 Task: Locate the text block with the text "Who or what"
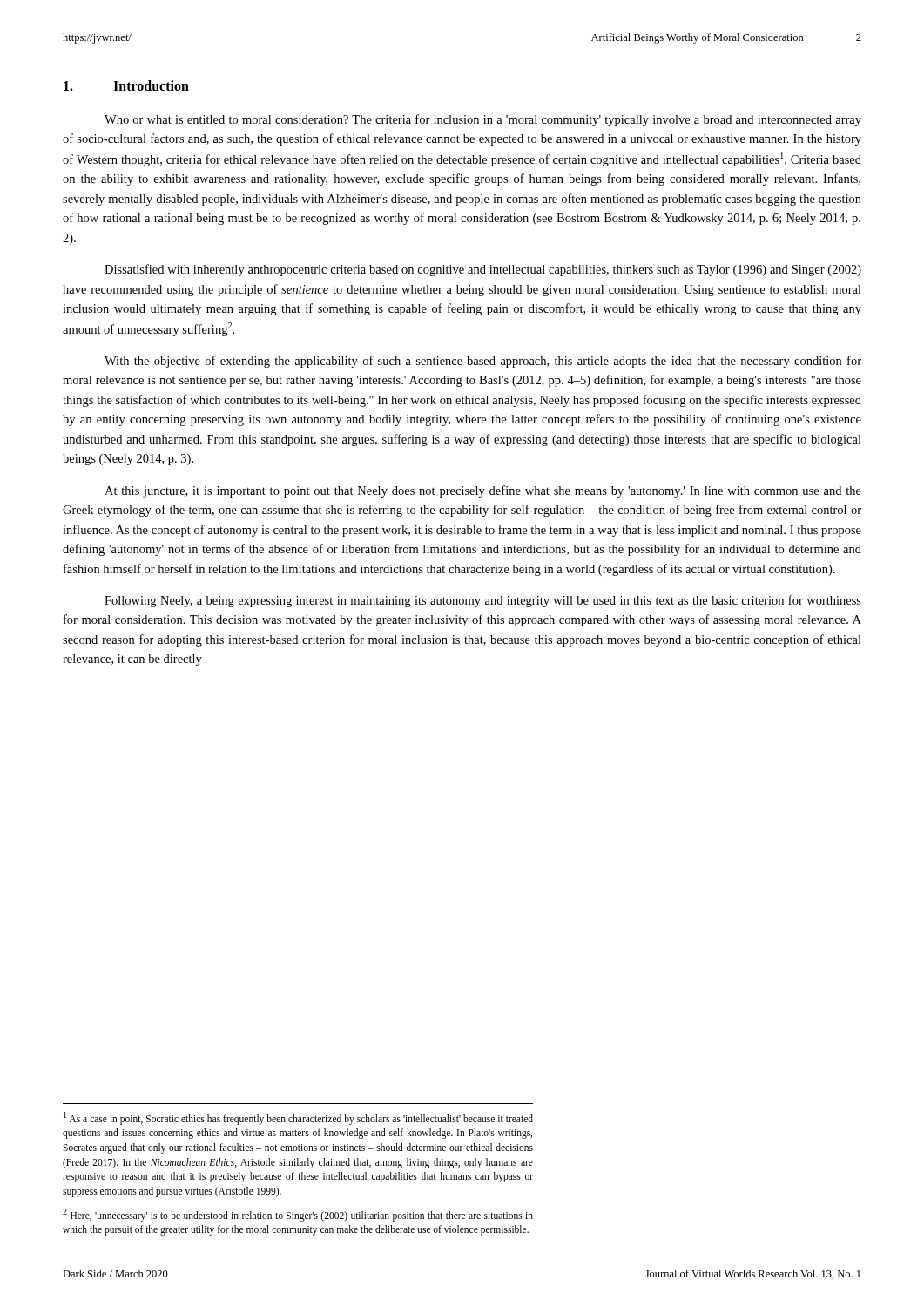(462, 179)
